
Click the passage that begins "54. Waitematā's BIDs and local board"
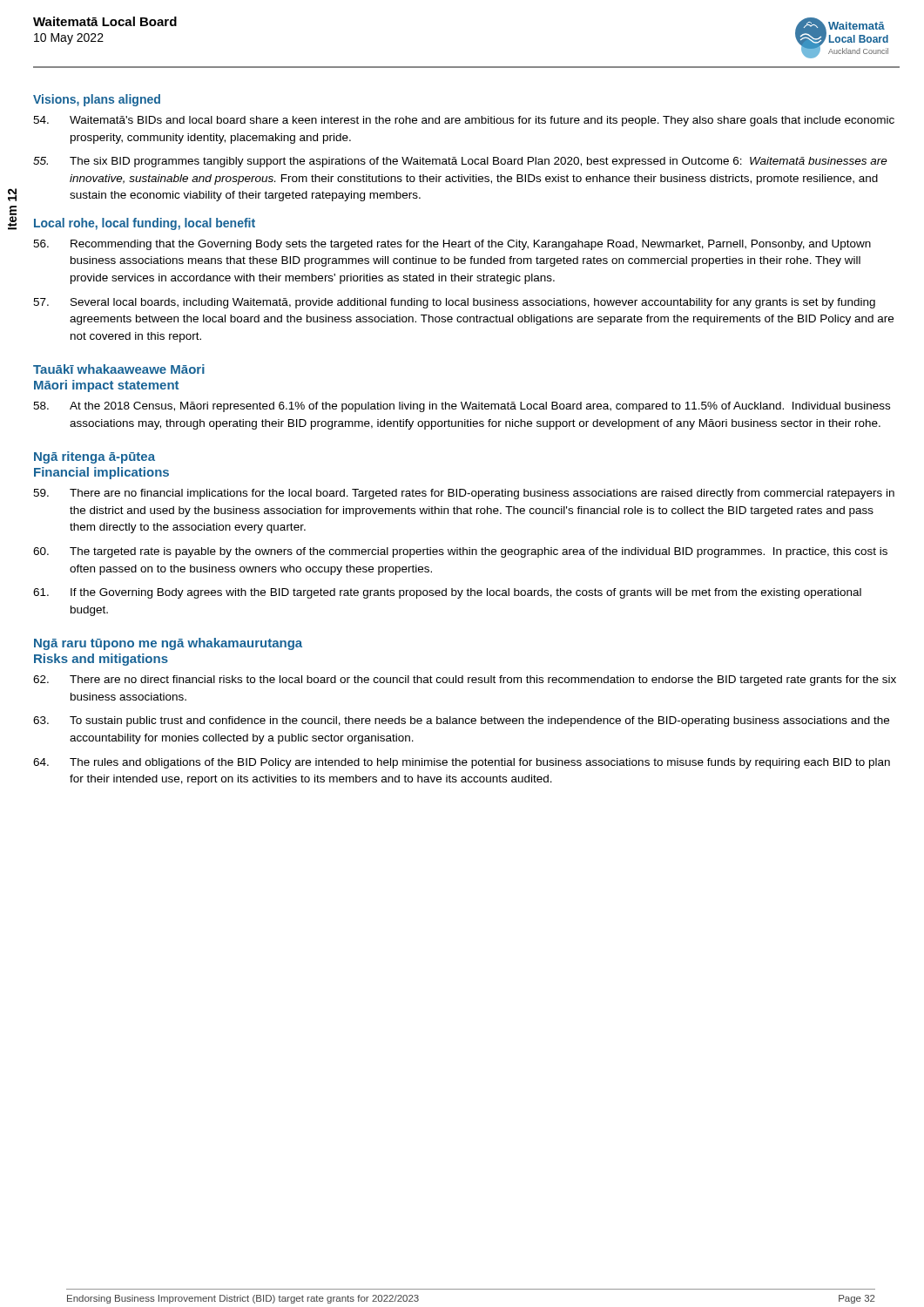pyautogui.click(x=466, y=129)
